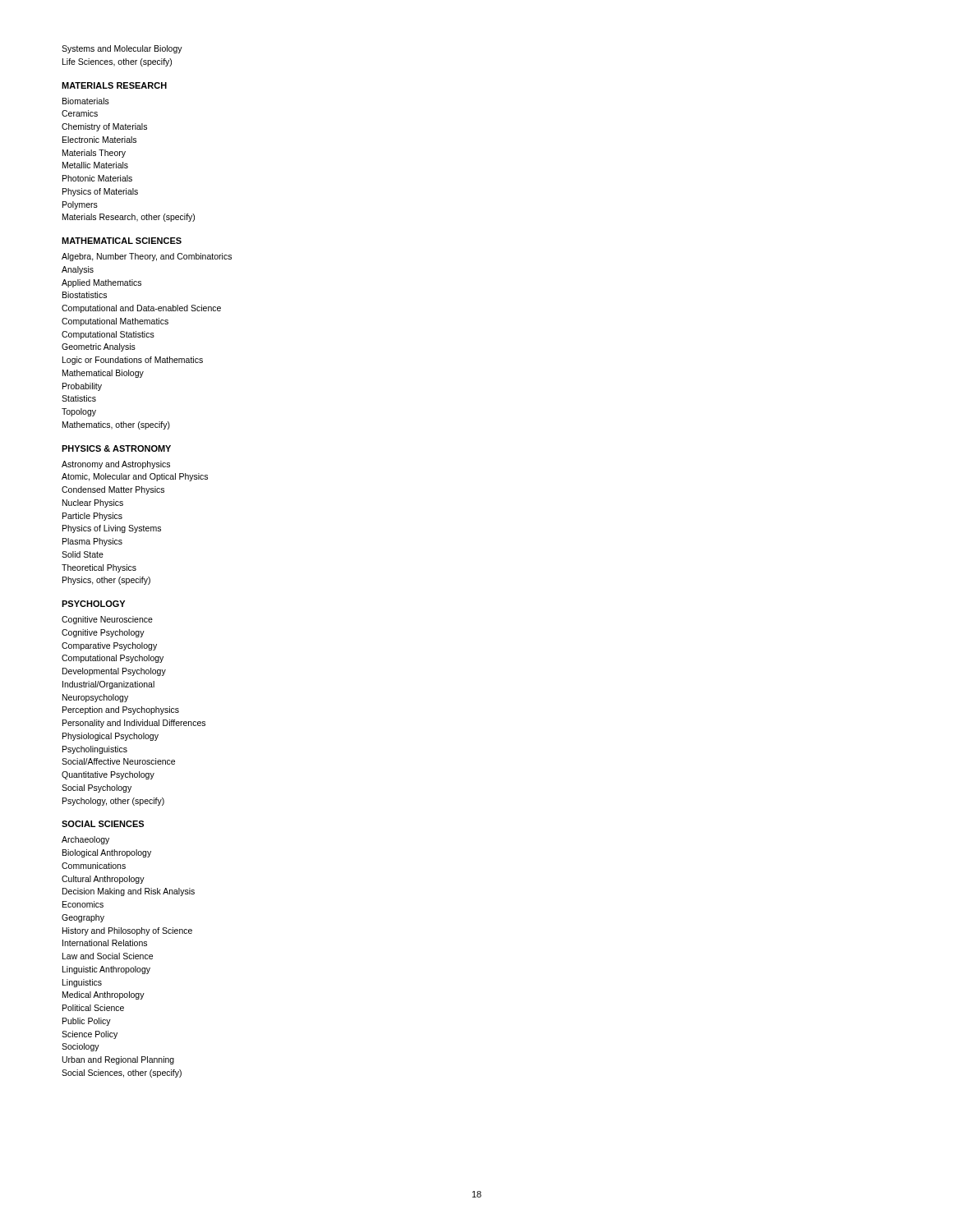This screenshot has height=1232, width=953.
Task: Locate the passage starting "Photonic Materials"
Action: click(x=97, y=178)
